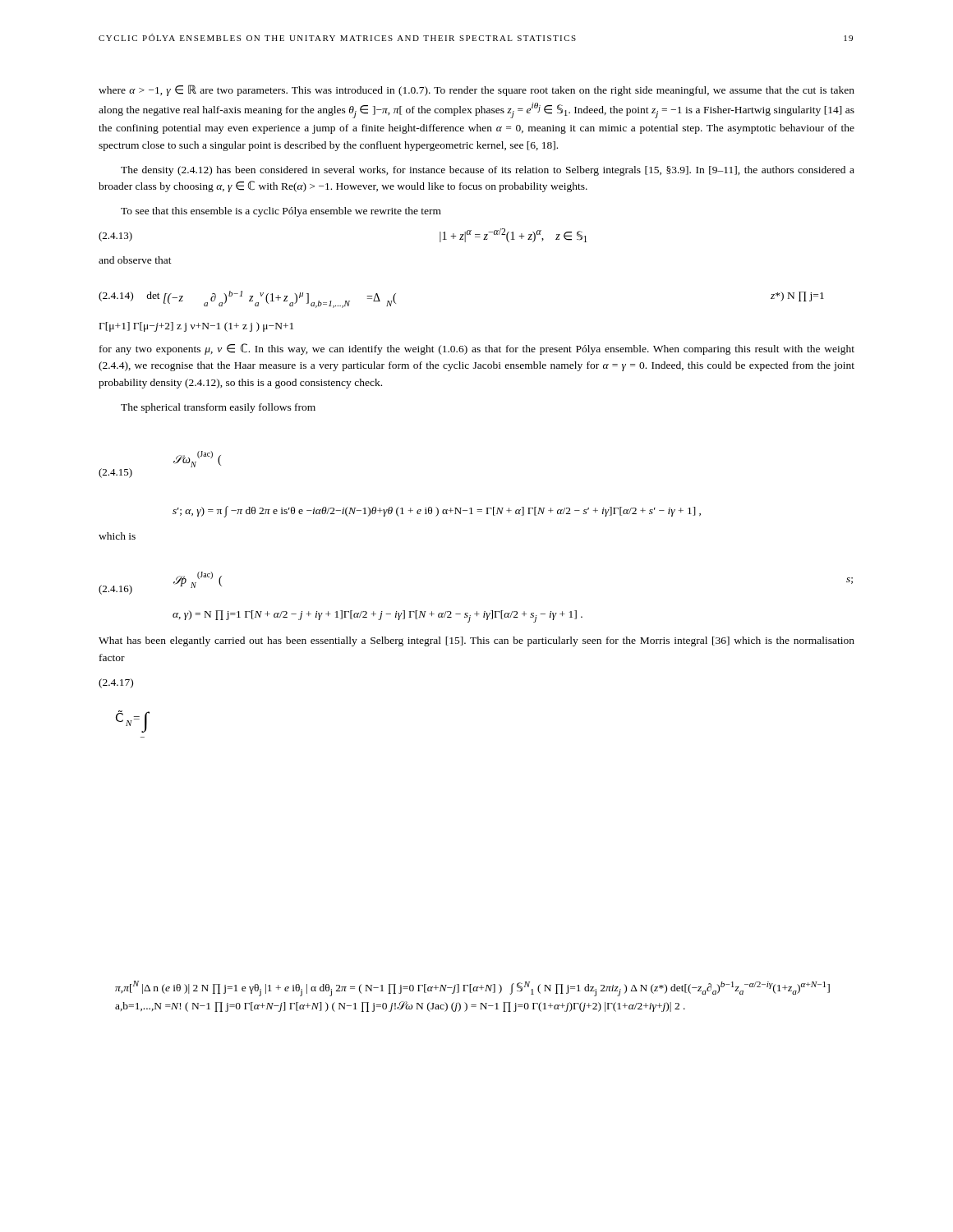Select the text starting "To see that"
Image resolution: width=953 pixels, height=1232 pixels.
click(x=281, y=211)
